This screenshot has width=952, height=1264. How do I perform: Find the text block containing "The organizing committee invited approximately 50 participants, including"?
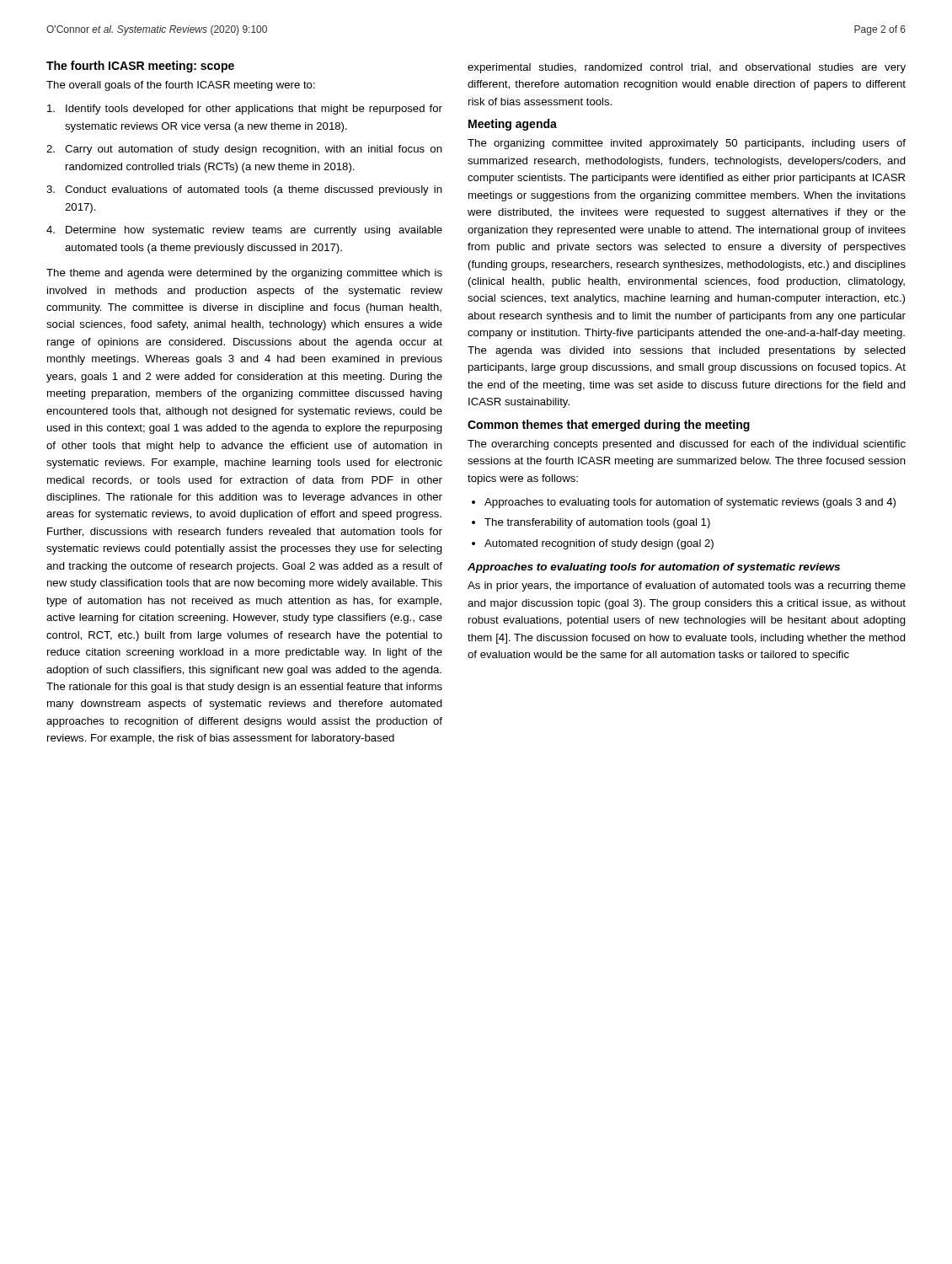click(687, 272)
